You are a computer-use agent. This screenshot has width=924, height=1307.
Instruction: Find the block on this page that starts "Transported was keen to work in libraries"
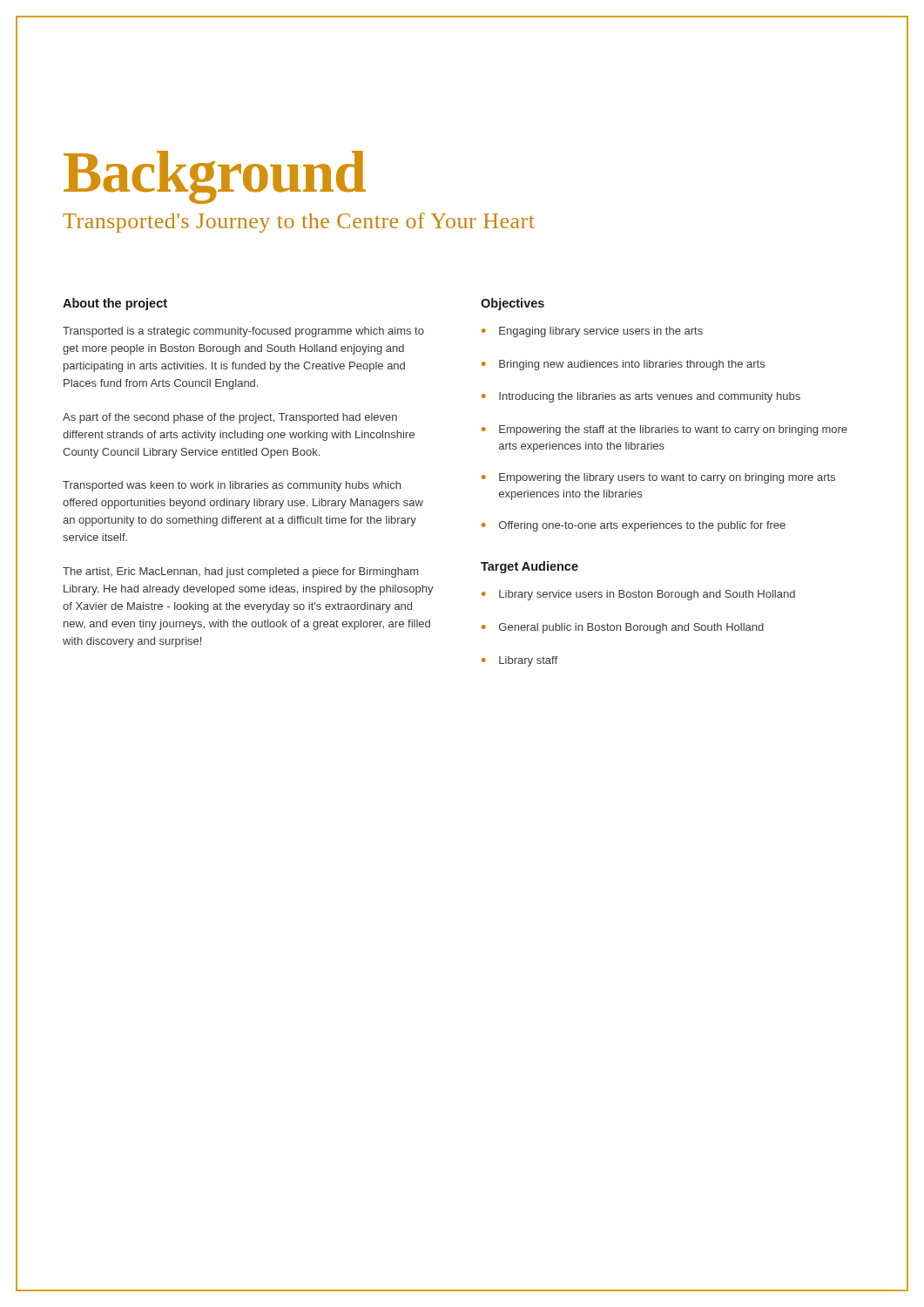(250, 512)
